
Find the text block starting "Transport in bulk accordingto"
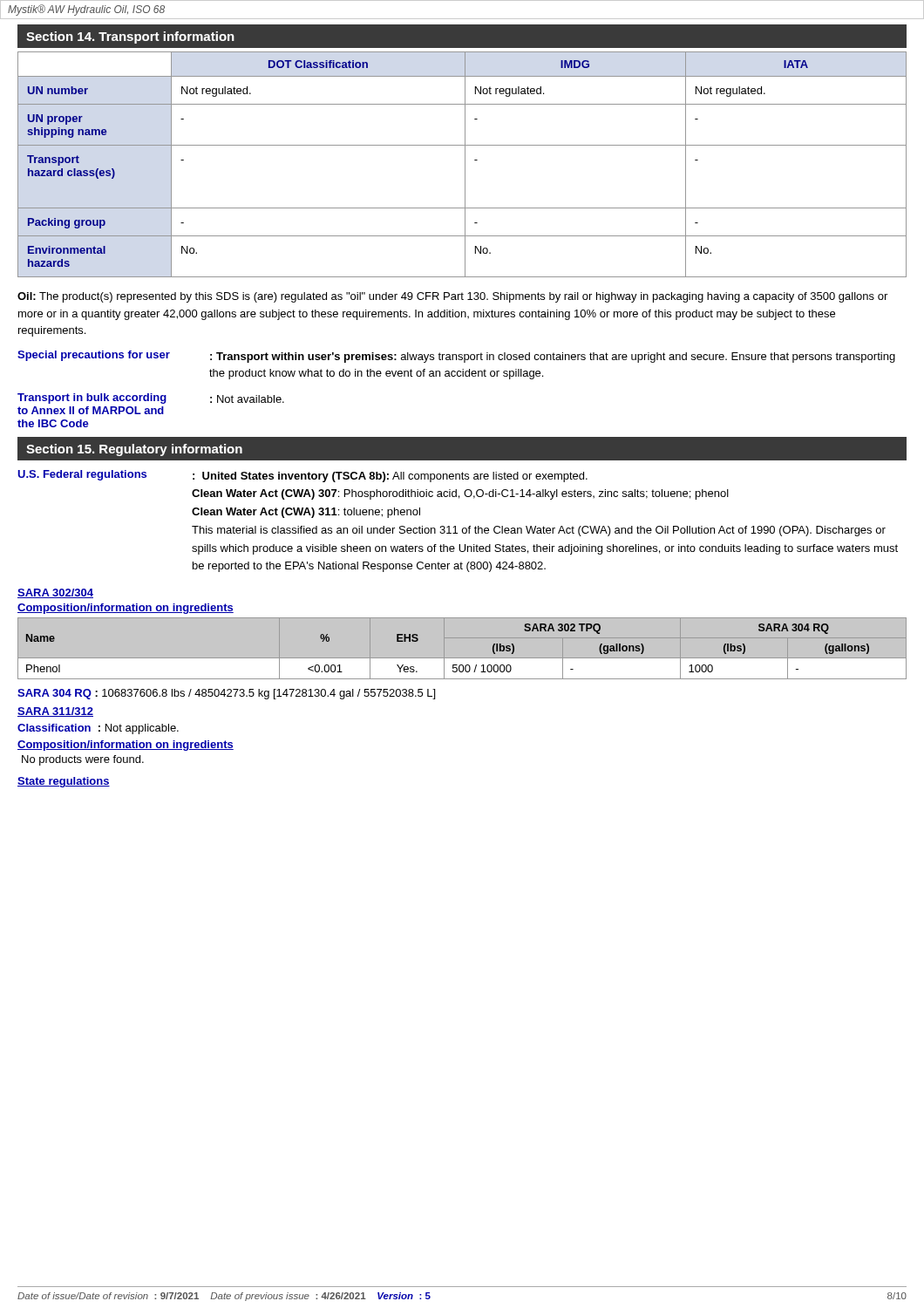coord(151,399)
